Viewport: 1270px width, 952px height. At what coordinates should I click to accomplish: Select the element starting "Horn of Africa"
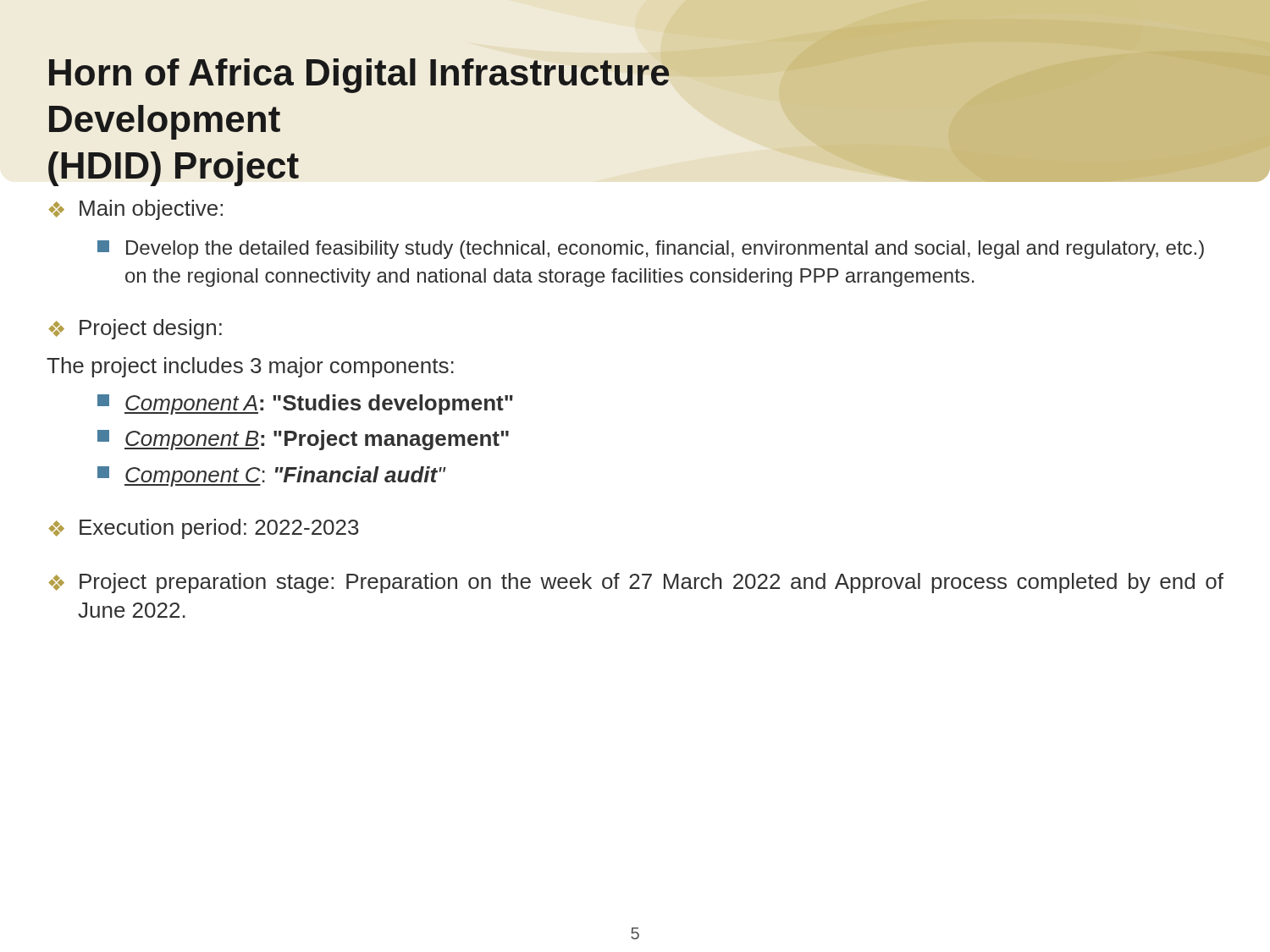359,76
